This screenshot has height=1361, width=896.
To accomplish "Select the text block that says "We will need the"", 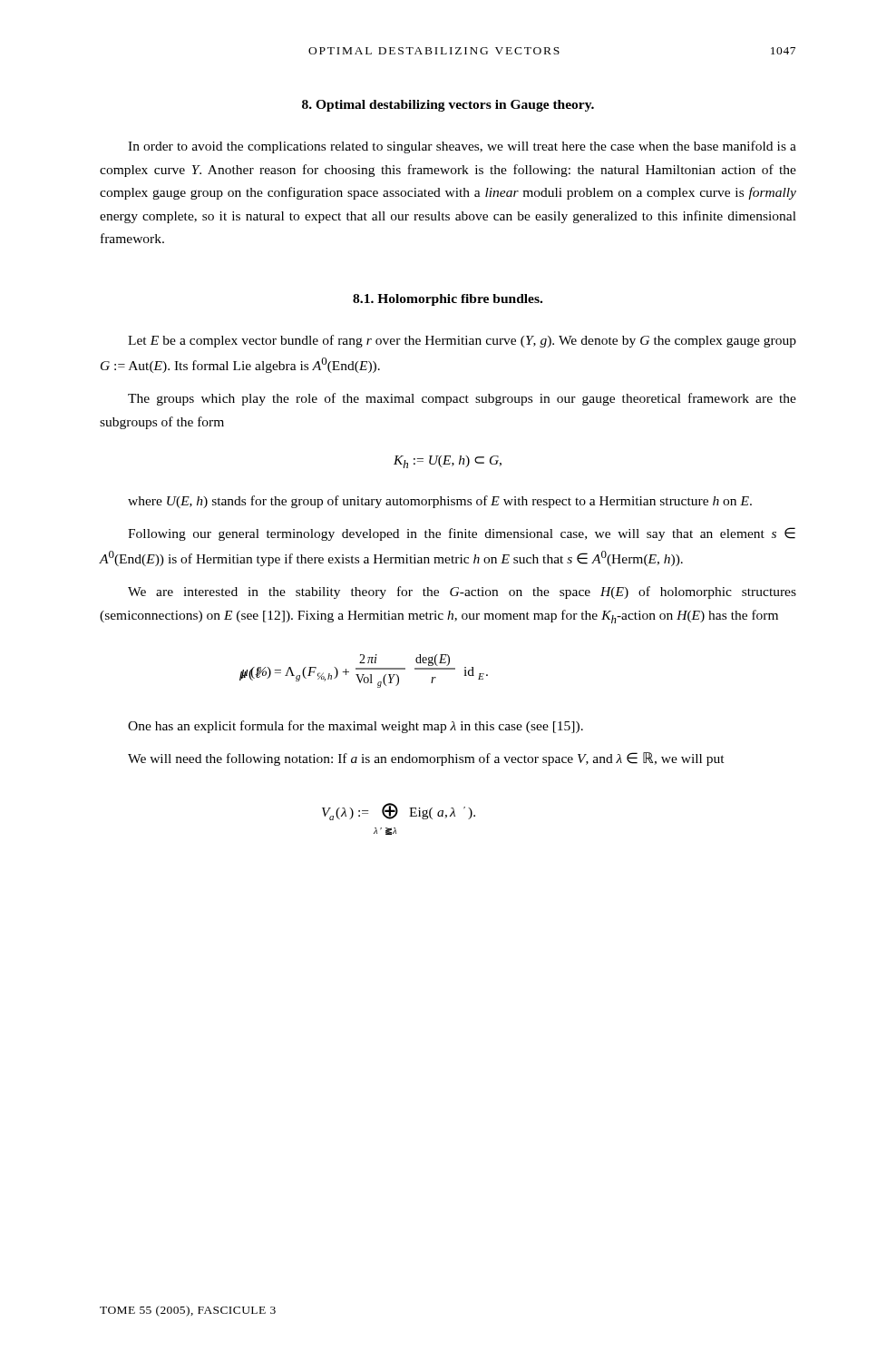I will coord(426,758).
